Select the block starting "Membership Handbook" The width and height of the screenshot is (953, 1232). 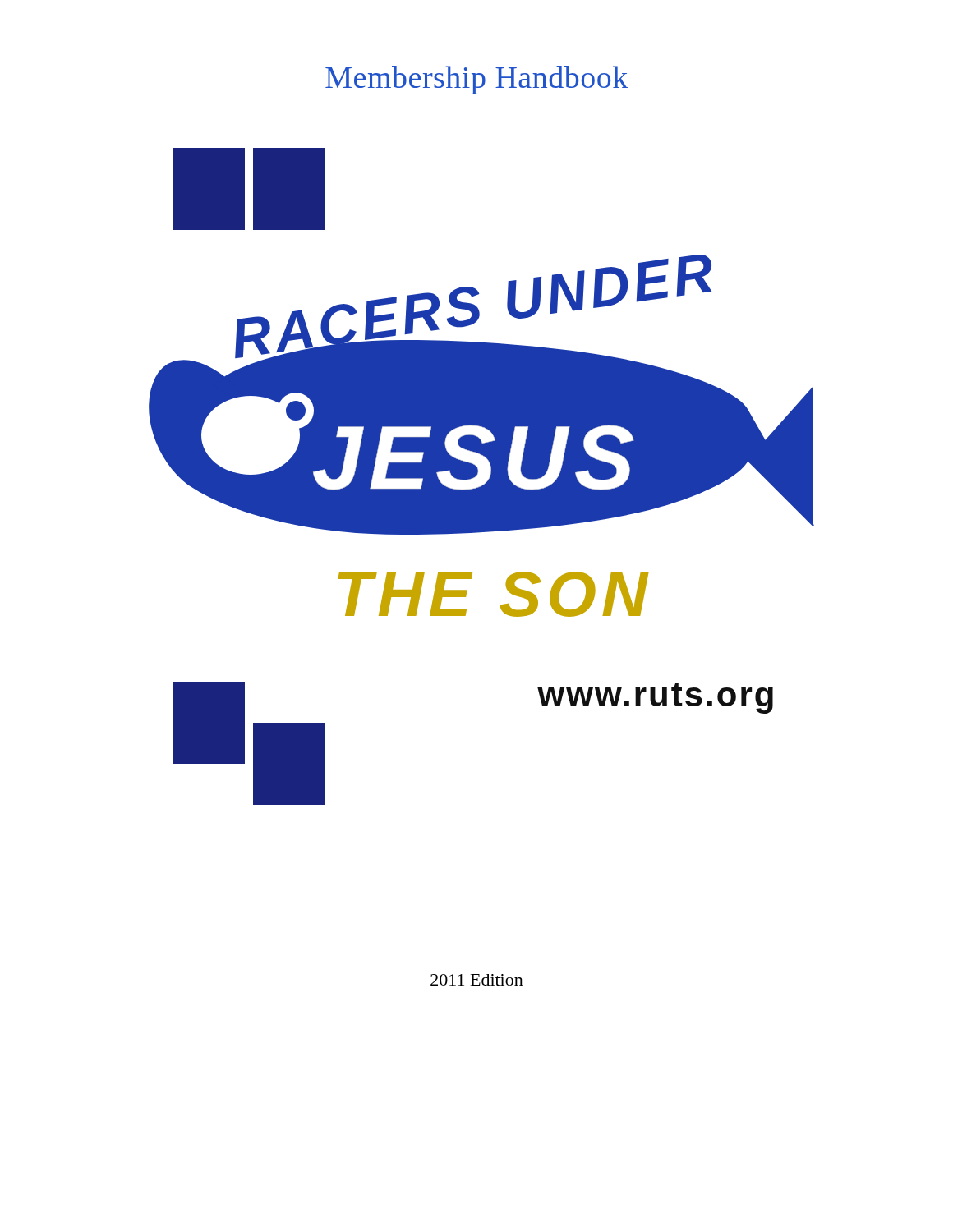476,77
